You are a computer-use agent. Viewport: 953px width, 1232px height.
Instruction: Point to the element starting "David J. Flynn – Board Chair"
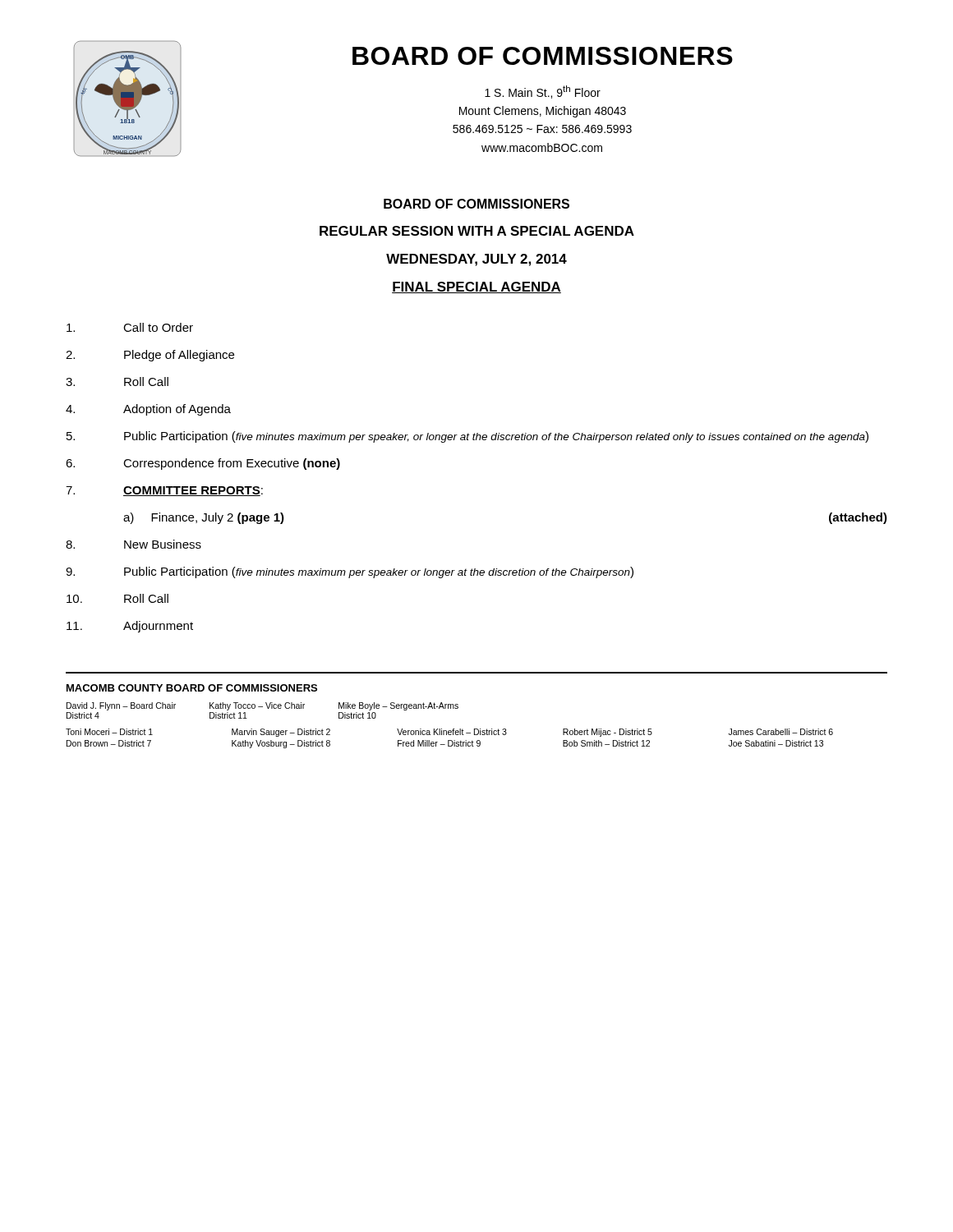476,724
